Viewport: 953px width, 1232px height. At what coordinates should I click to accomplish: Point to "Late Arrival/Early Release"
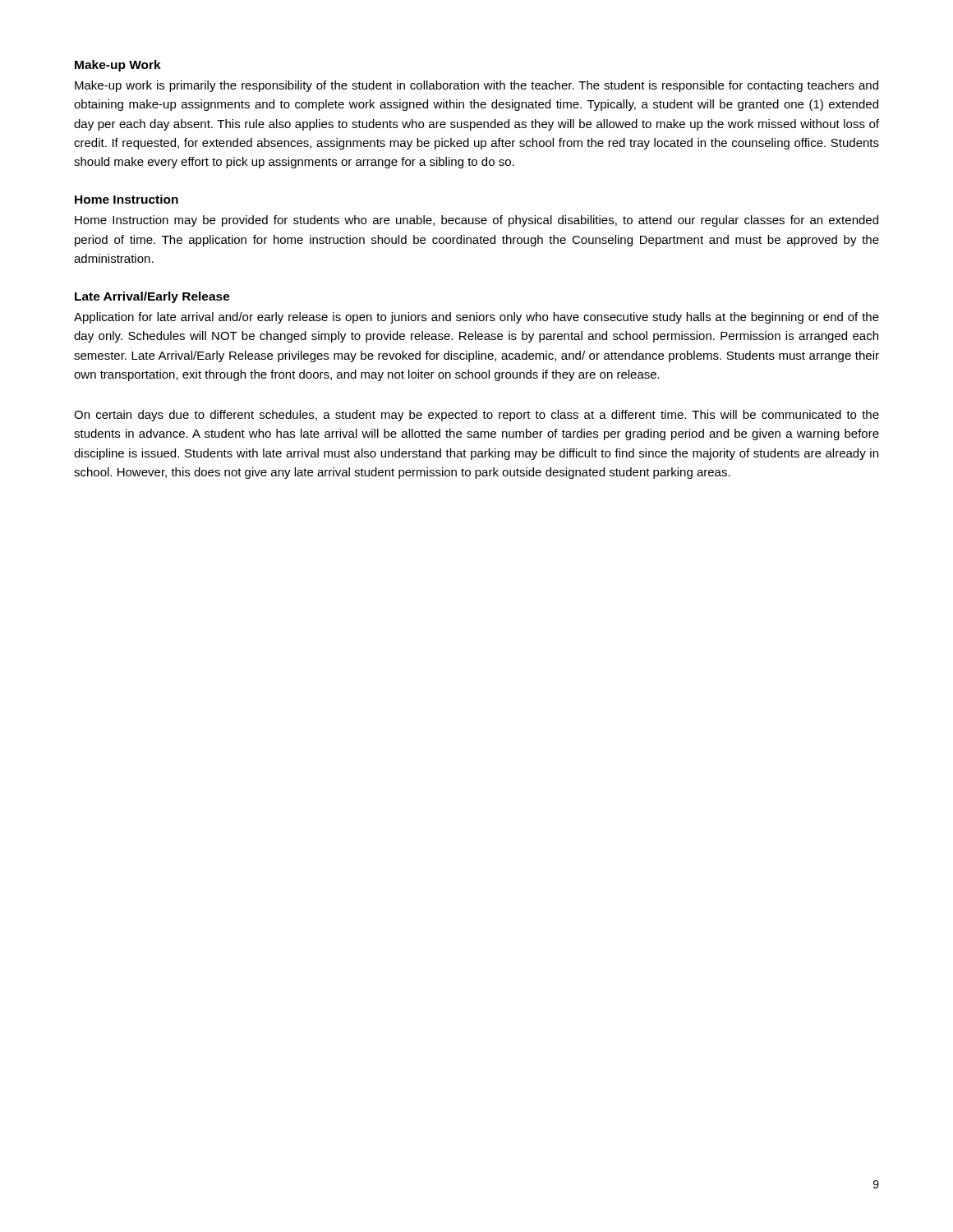[152, 296]
